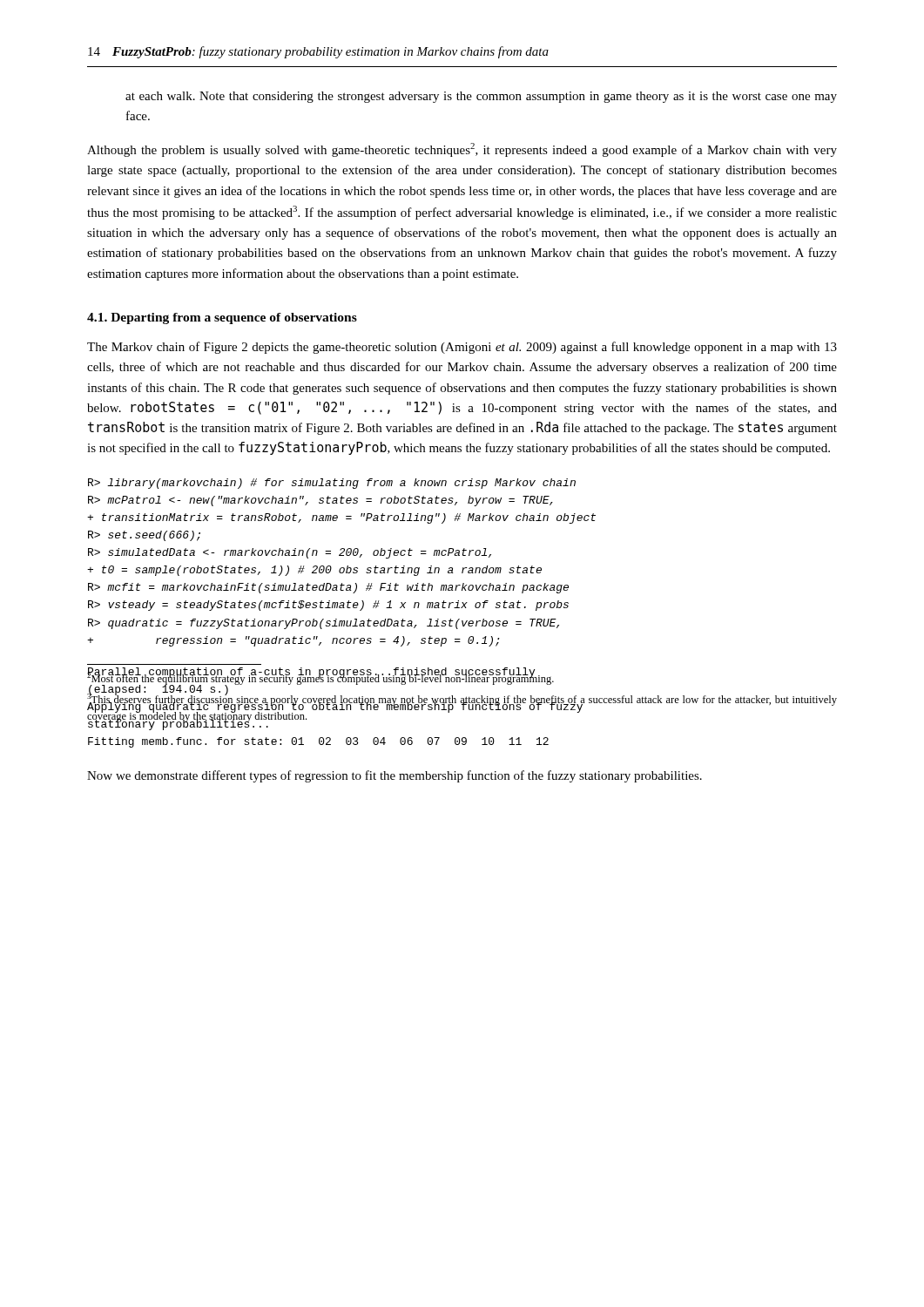
Task: Locate the block of text that opens with "3This deserves further"
Action: (462, 707)
